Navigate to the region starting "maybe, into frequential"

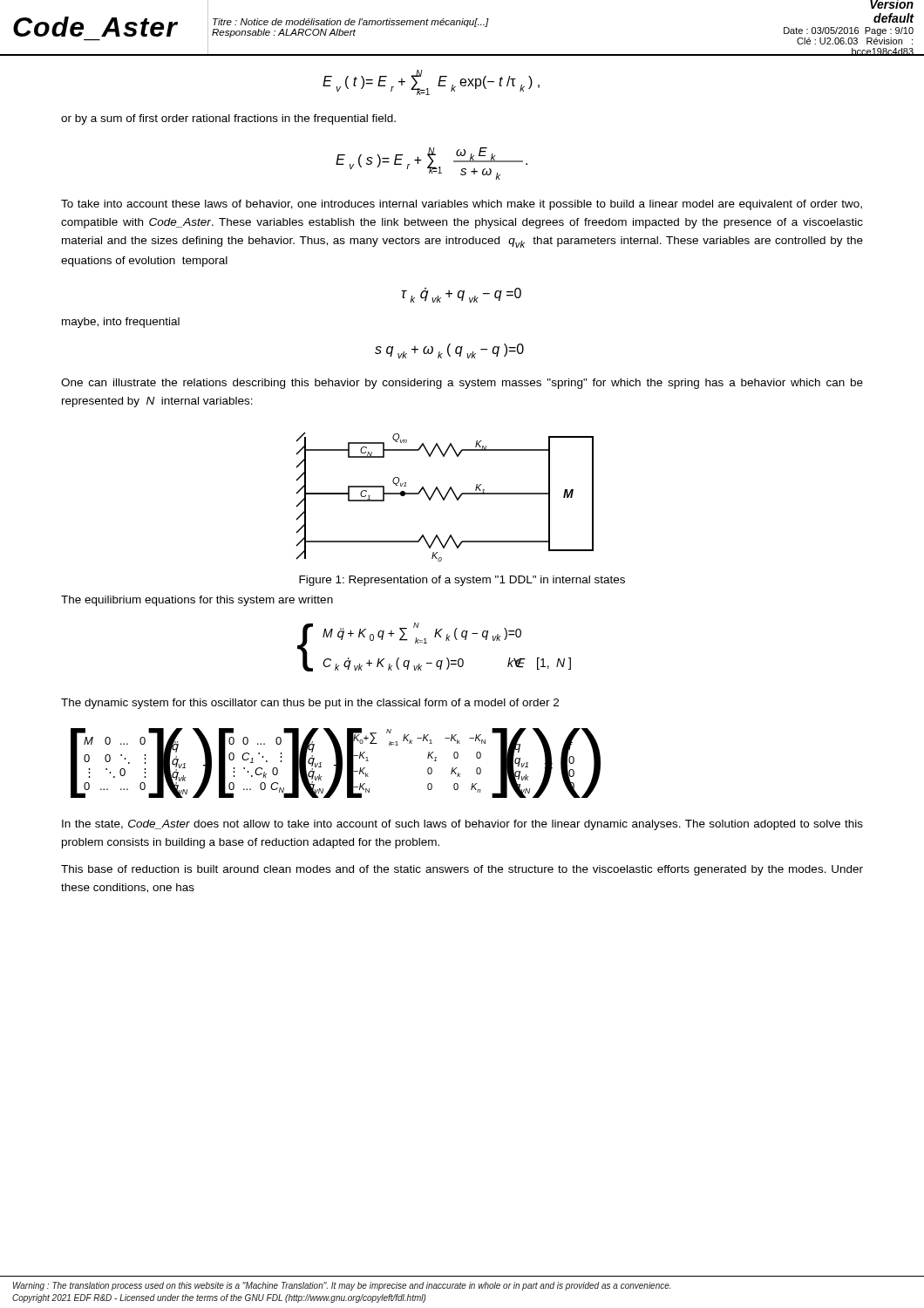pos(121,323)
